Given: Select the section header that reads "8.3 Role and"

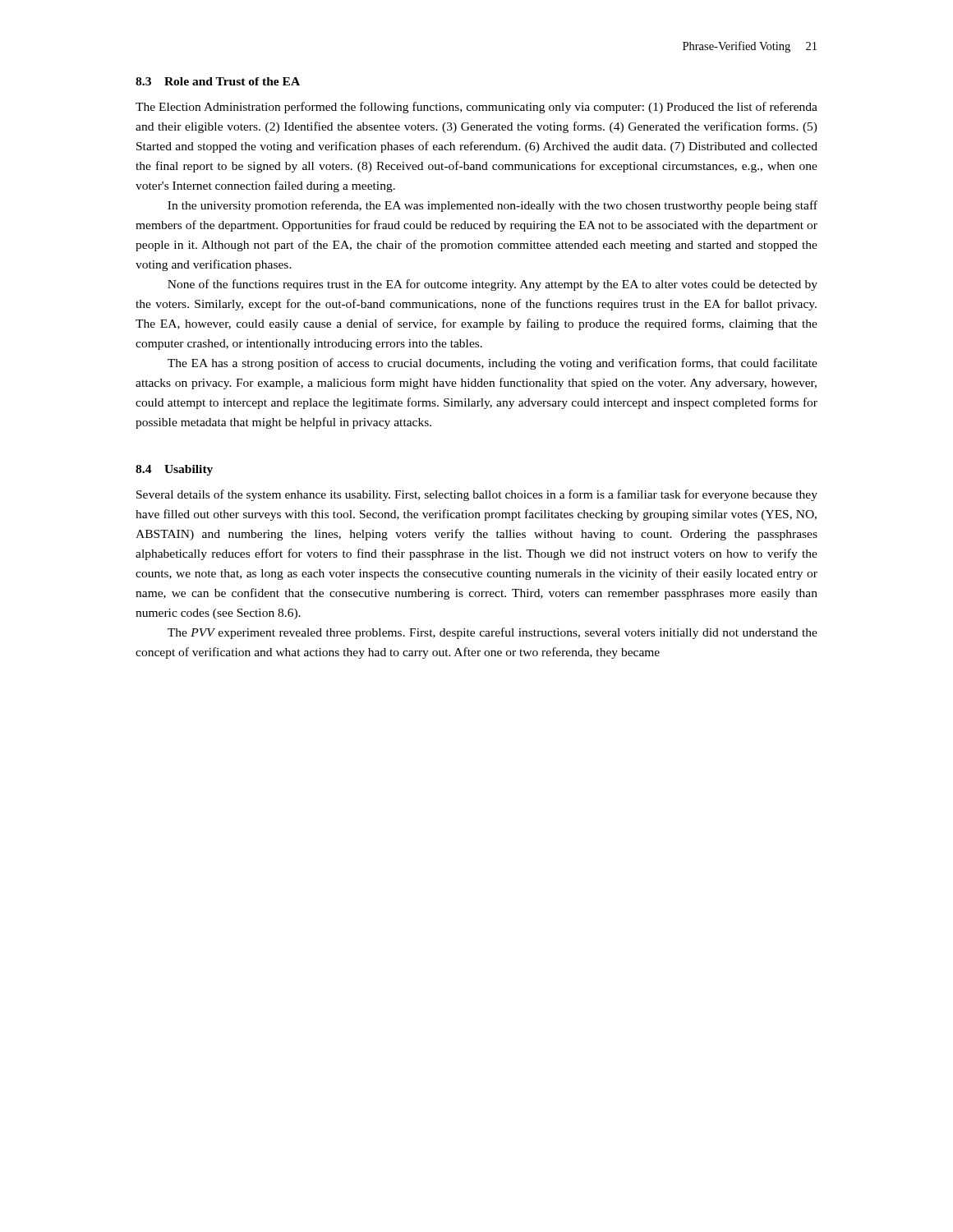Looking at the screenshot, I should 218,81.
